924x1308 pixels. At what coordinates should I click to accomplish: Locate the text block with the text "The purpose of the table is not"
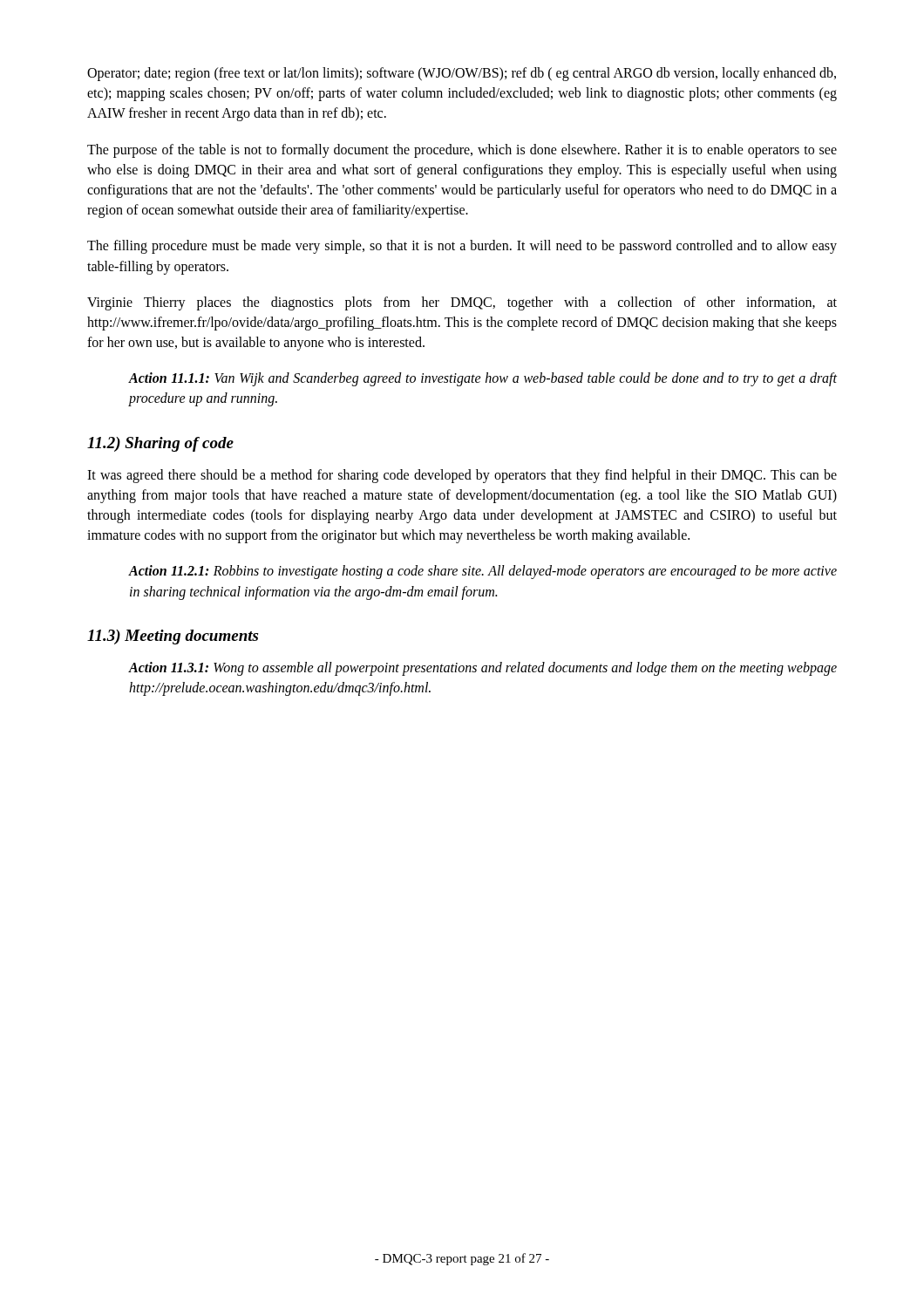click(462, 180)
